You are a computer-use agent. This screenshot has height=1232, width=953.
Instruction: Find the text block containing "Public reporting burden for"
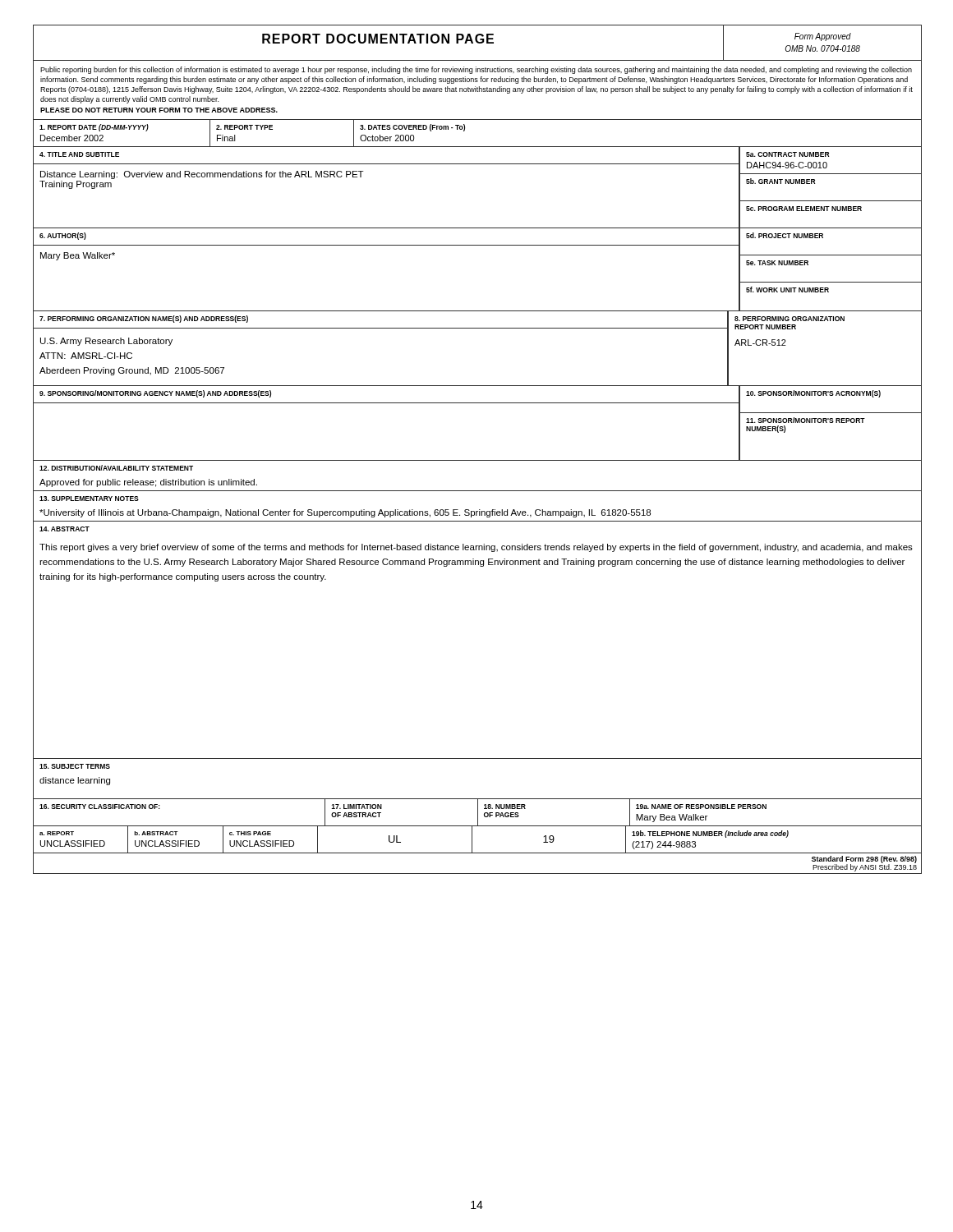(x=476, y=90)
